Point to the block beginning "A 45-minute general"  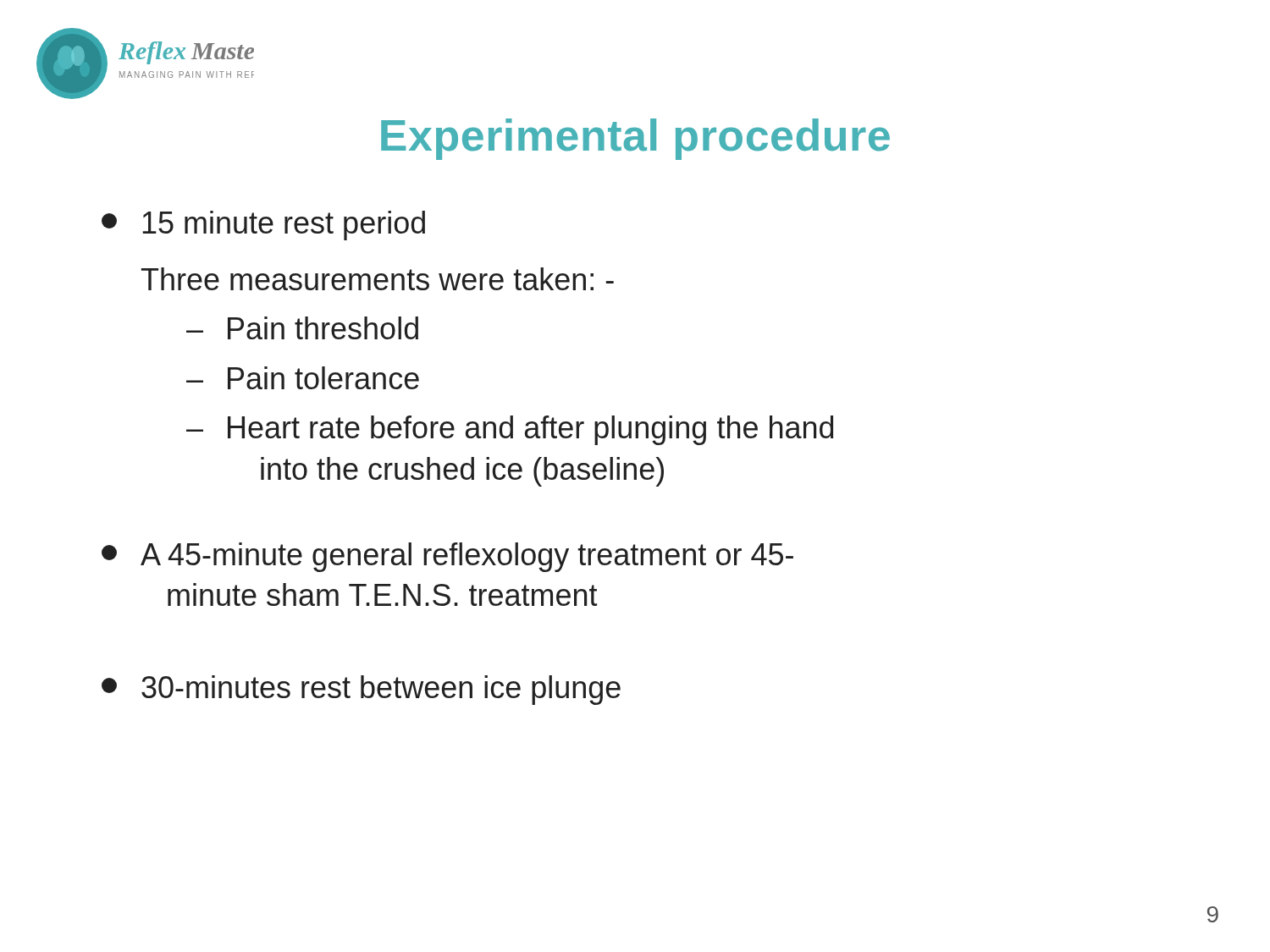click(652, 576)
